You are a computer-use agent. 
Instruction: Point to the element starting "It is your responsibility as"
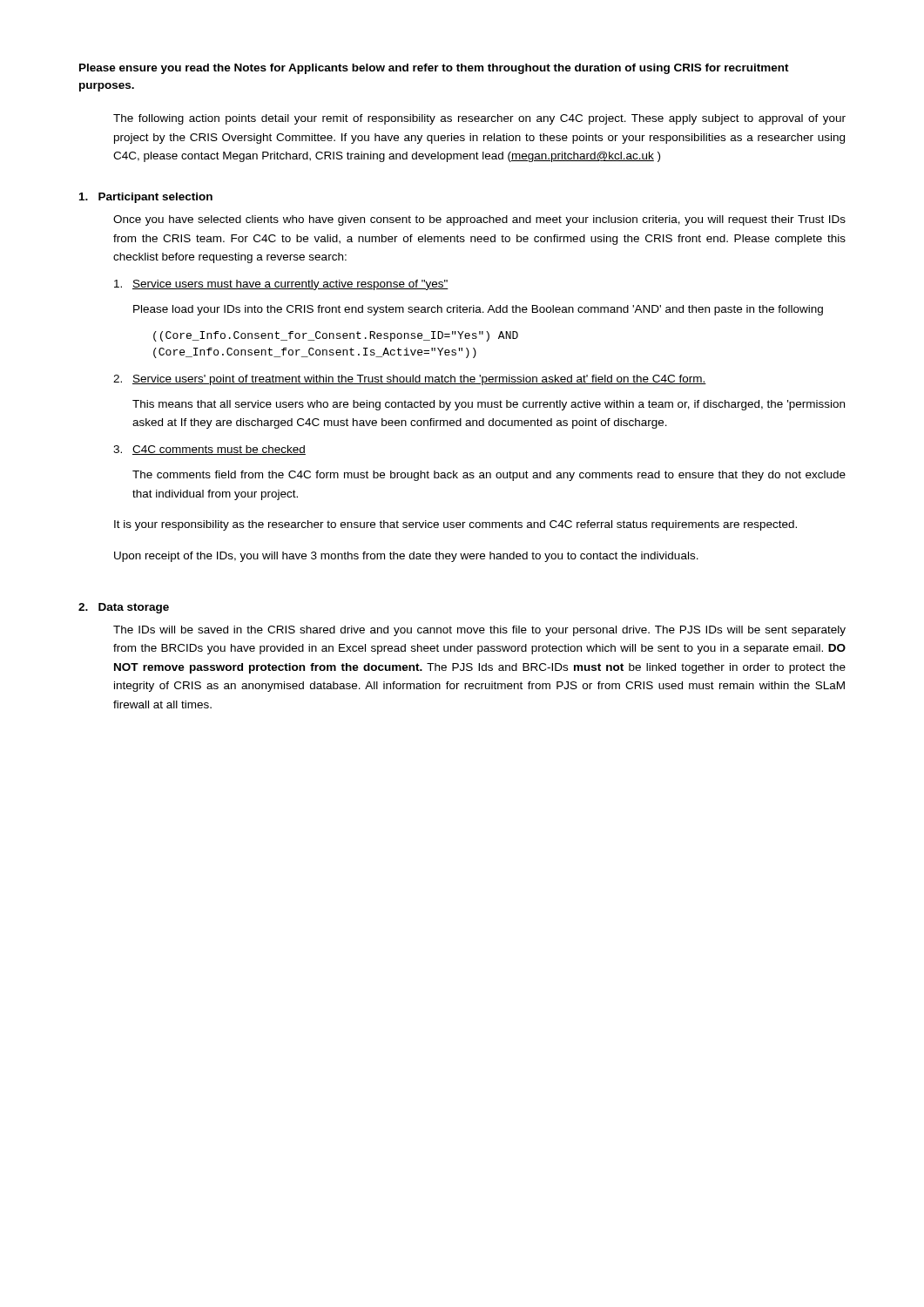456,524
